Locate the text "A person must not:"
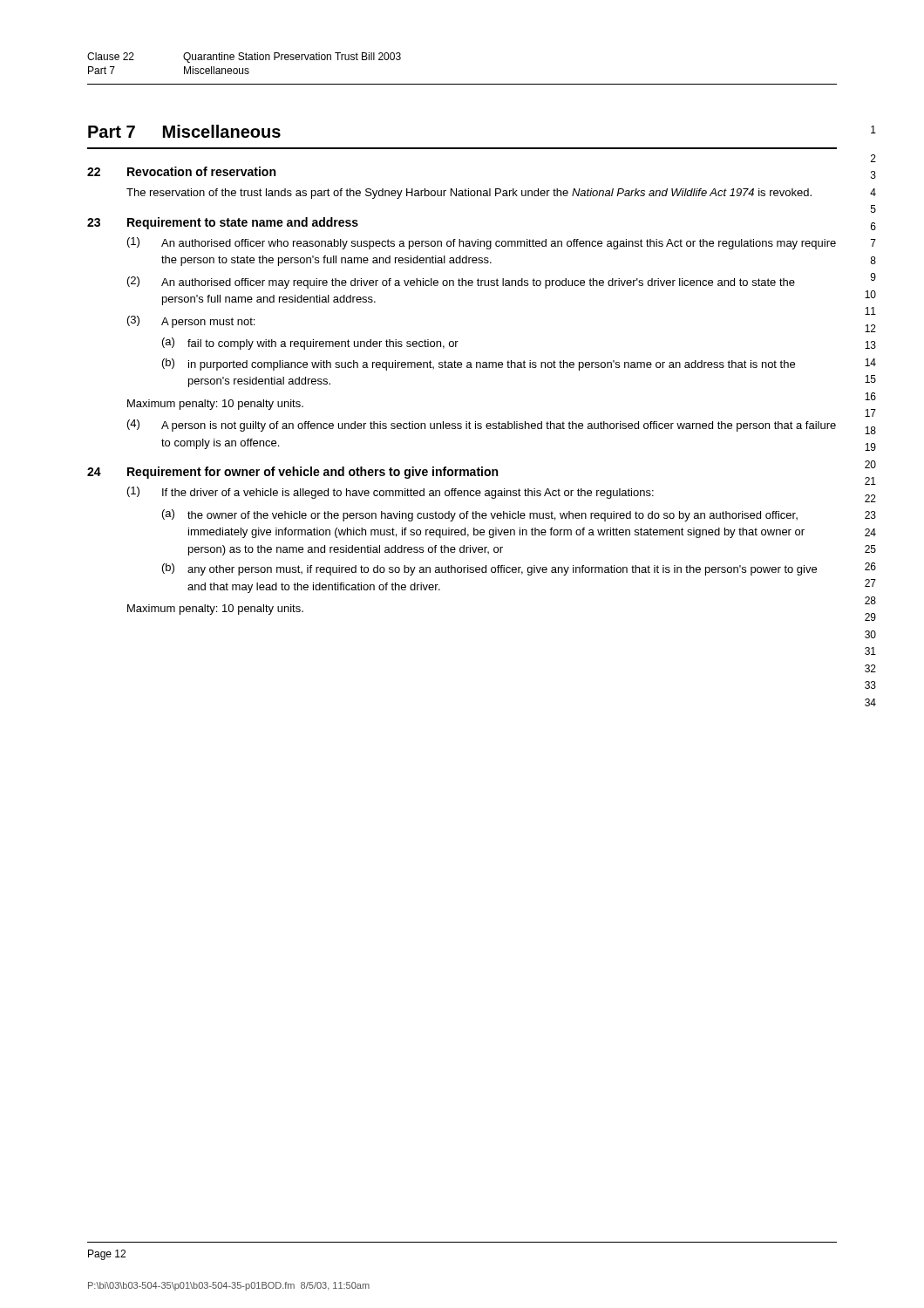The width and height of the screenshot is (924, 1308). coord(209,321)
